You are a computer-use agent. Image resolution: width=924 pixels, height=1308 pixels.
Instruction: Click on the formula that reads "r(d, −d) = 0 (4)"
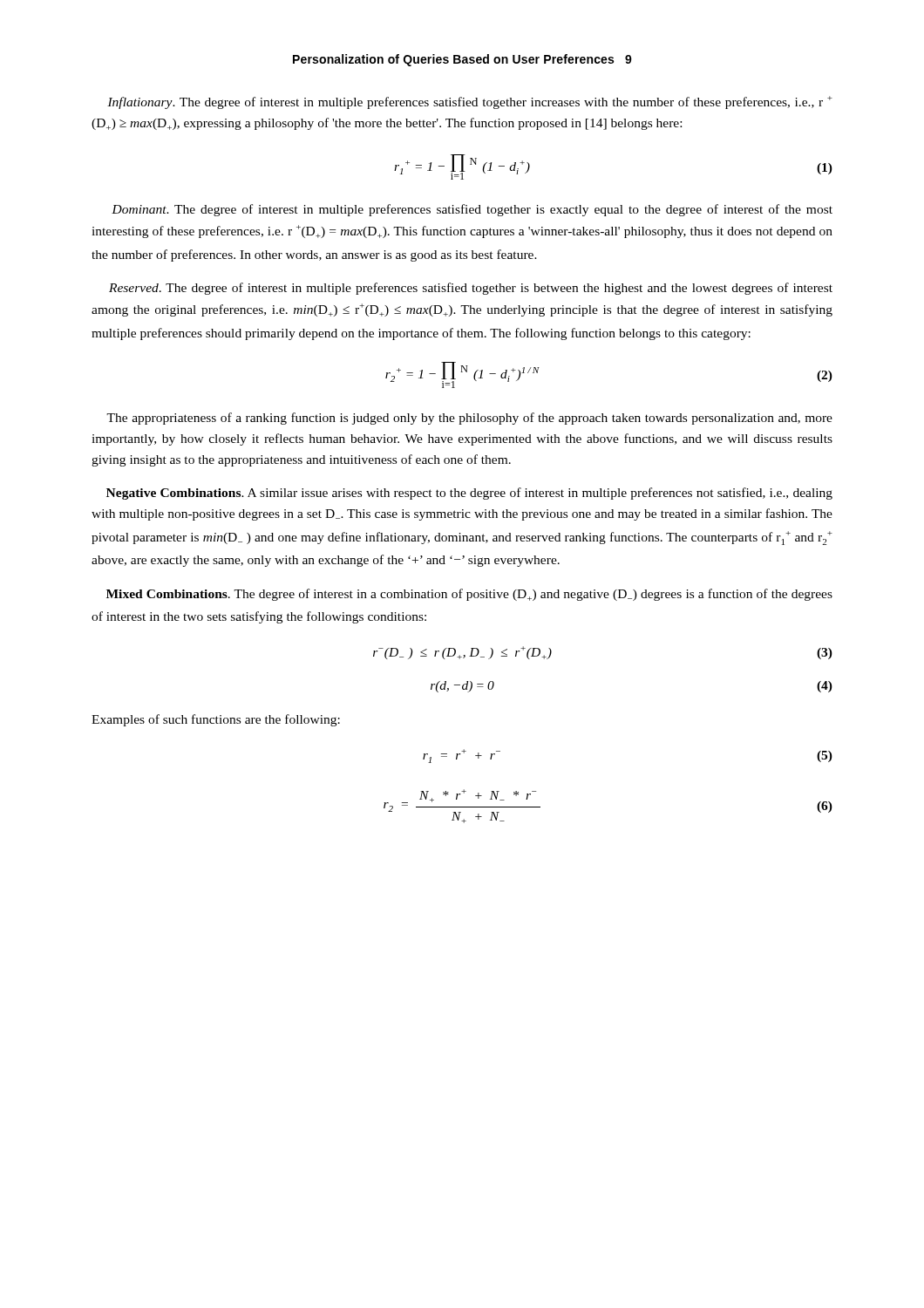(x=467, y=687)
